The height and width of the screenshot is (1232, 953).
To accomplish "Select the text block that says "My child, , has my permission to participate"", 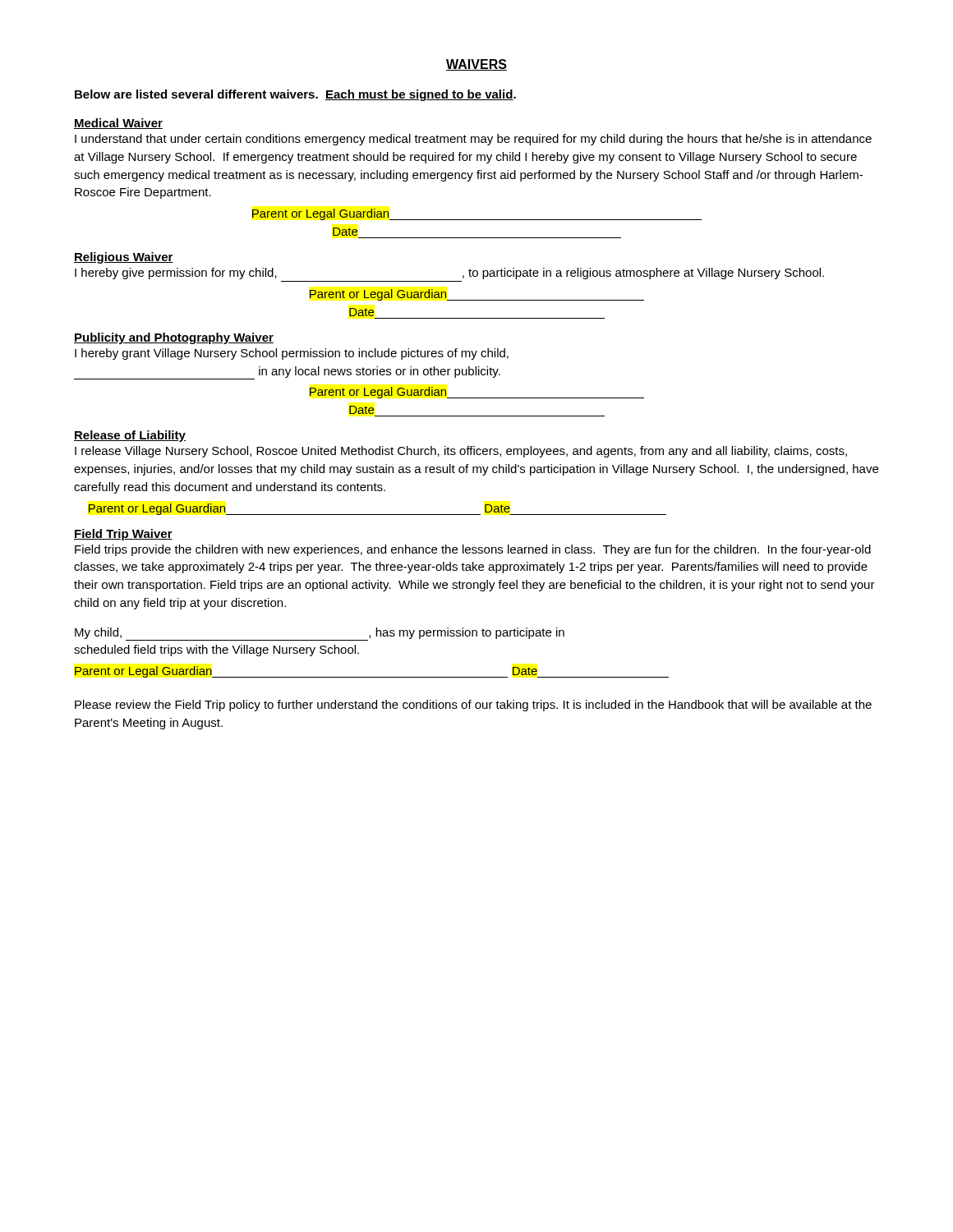I will pyautogui.click(x=319, y=641).
